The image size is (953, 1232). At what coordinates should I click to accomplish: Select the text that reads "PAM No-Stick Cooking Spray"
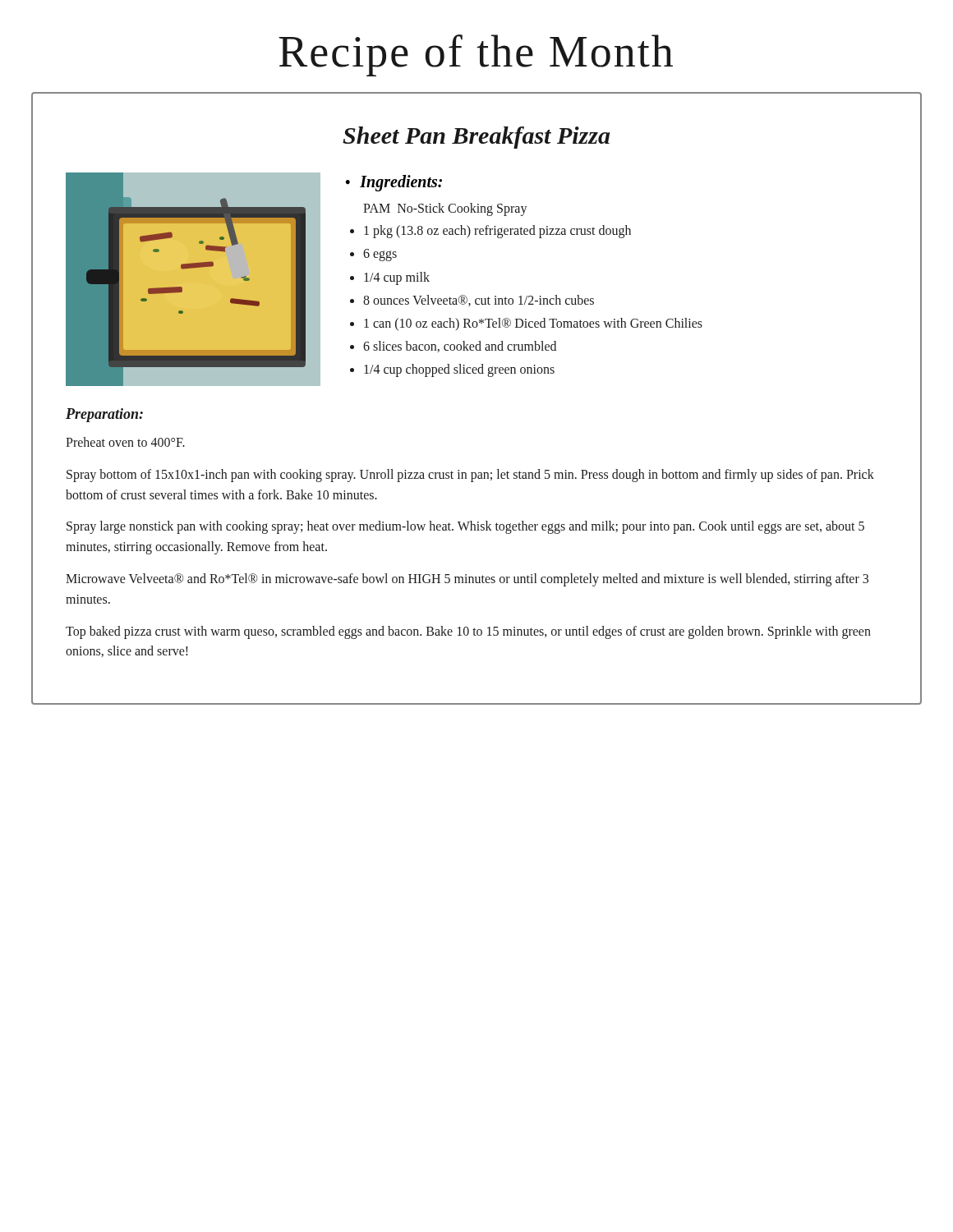tap(445, 208)
